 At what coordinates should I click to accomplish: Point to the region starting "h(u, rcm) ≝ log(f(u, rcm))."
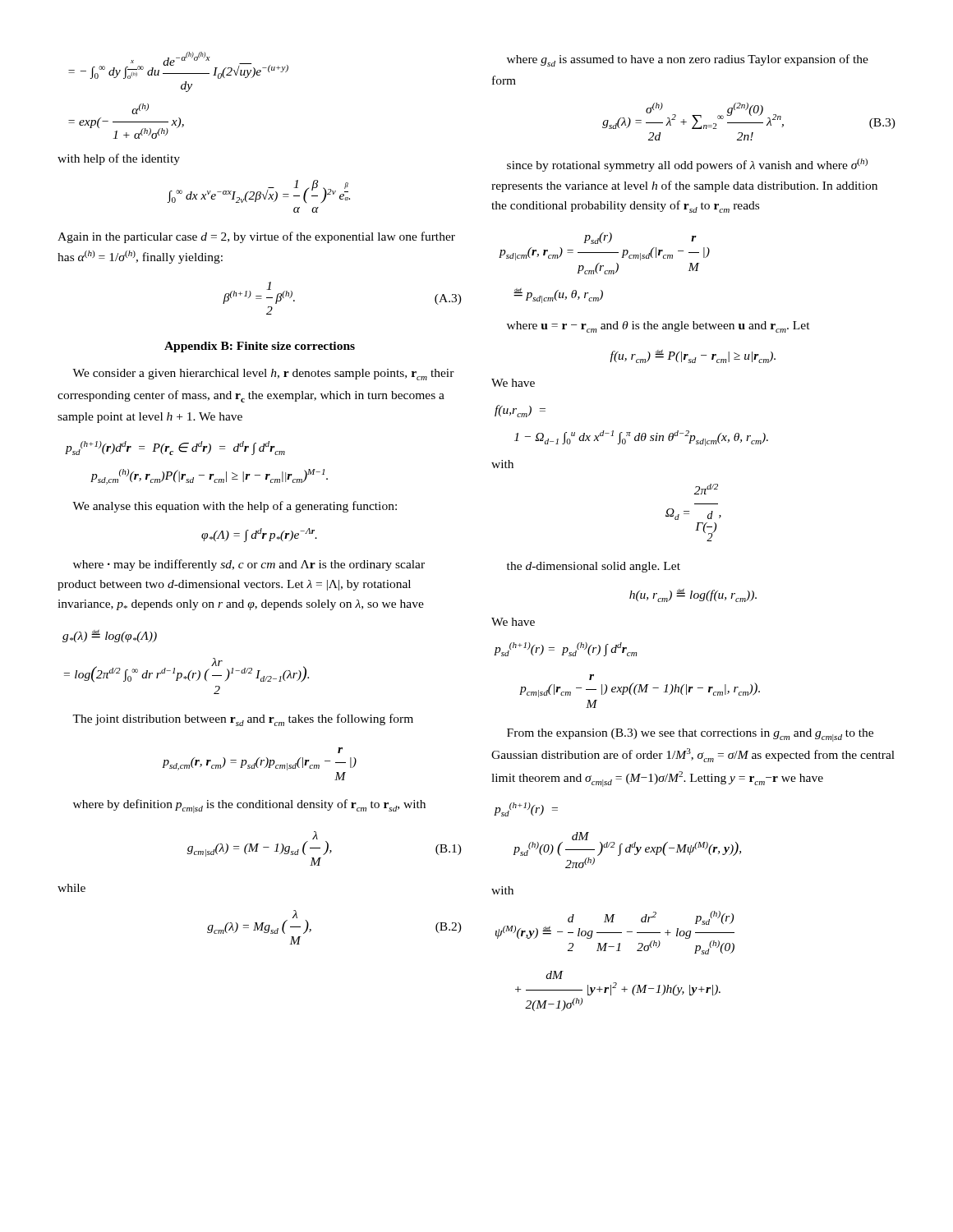tap(693, 595)
